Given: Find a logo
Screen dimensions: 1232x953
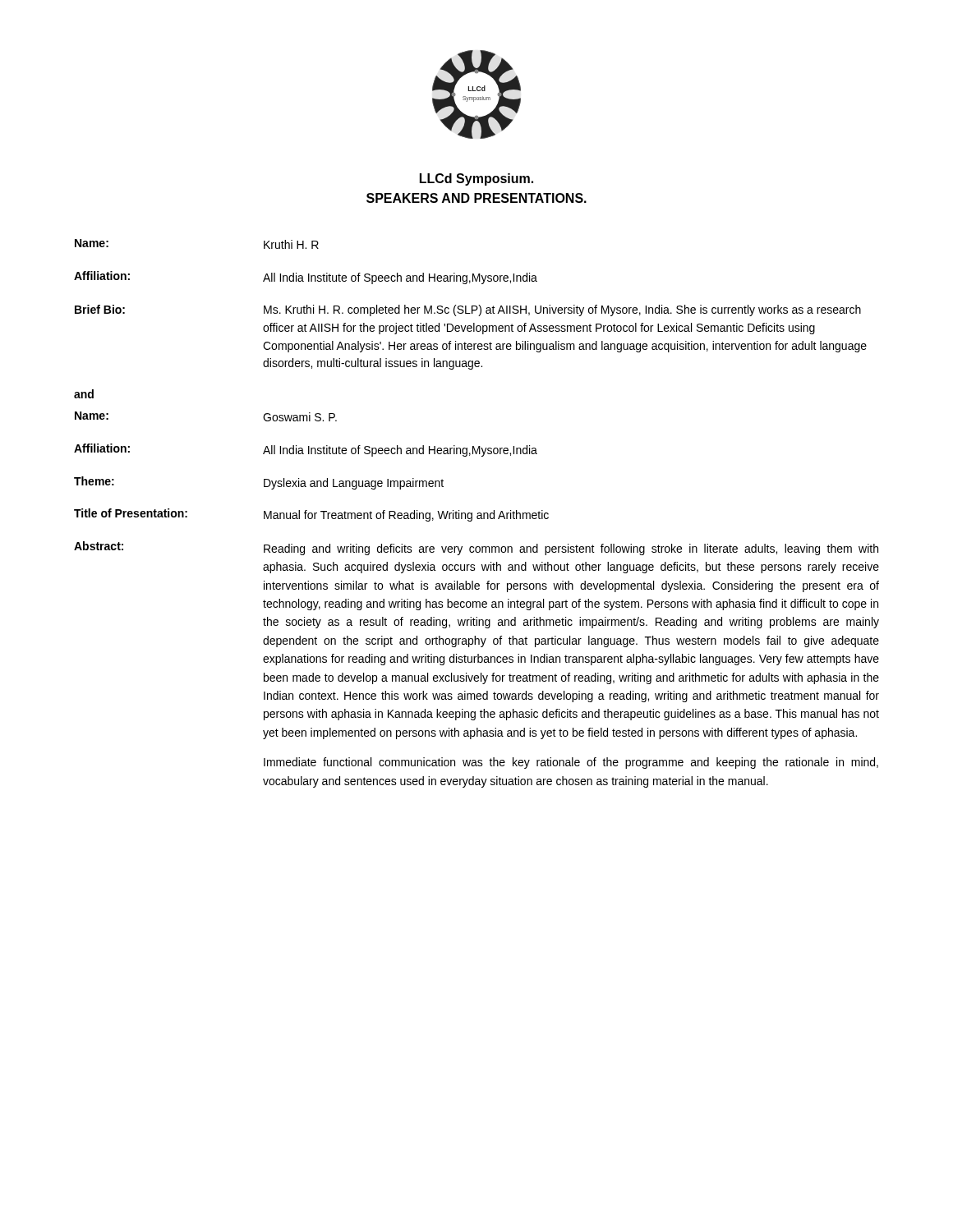Looking at the screenshot, I should (x=476, y=94).
